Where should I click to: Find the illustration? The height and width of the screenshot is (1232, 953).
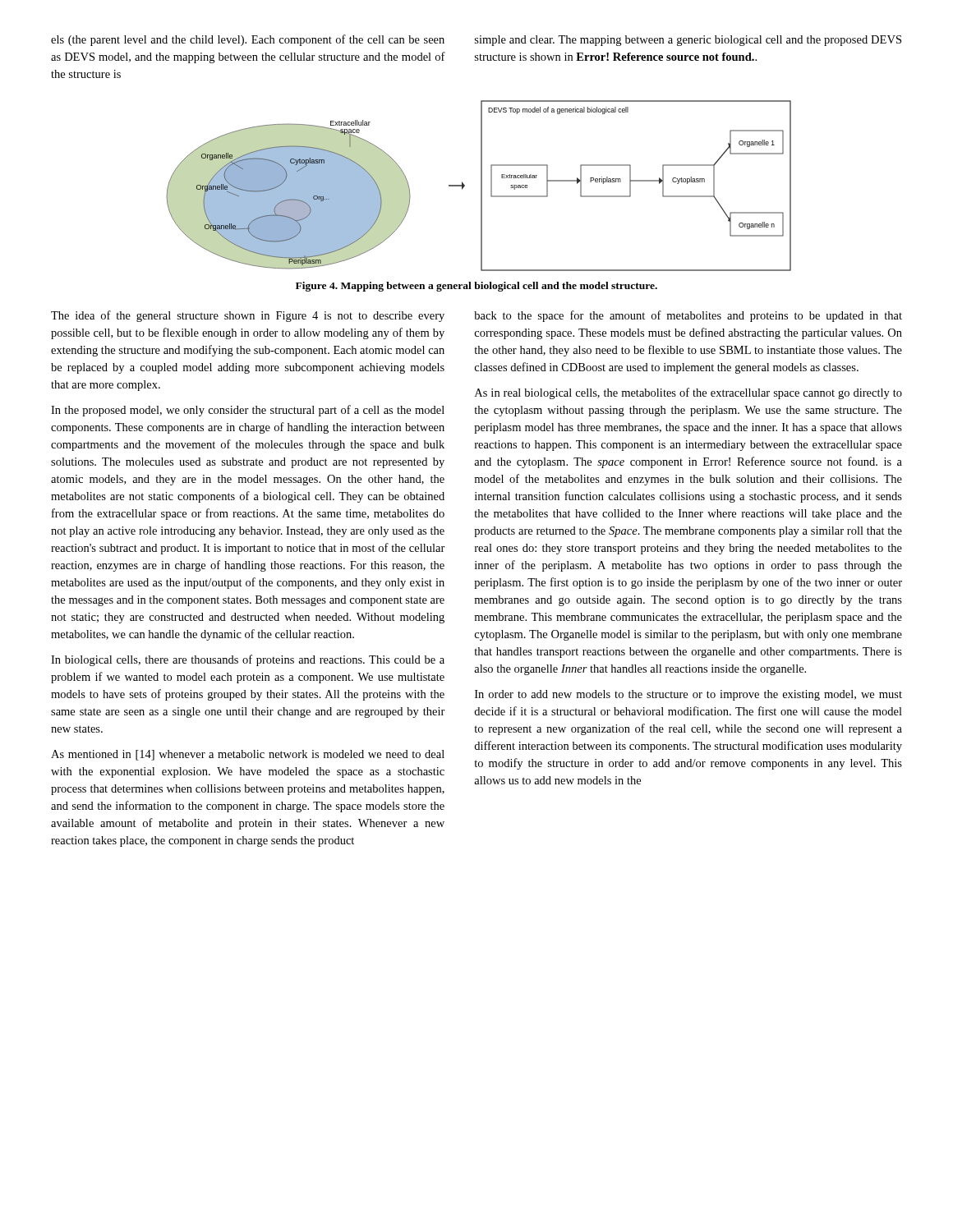click(x=476, y=186)
